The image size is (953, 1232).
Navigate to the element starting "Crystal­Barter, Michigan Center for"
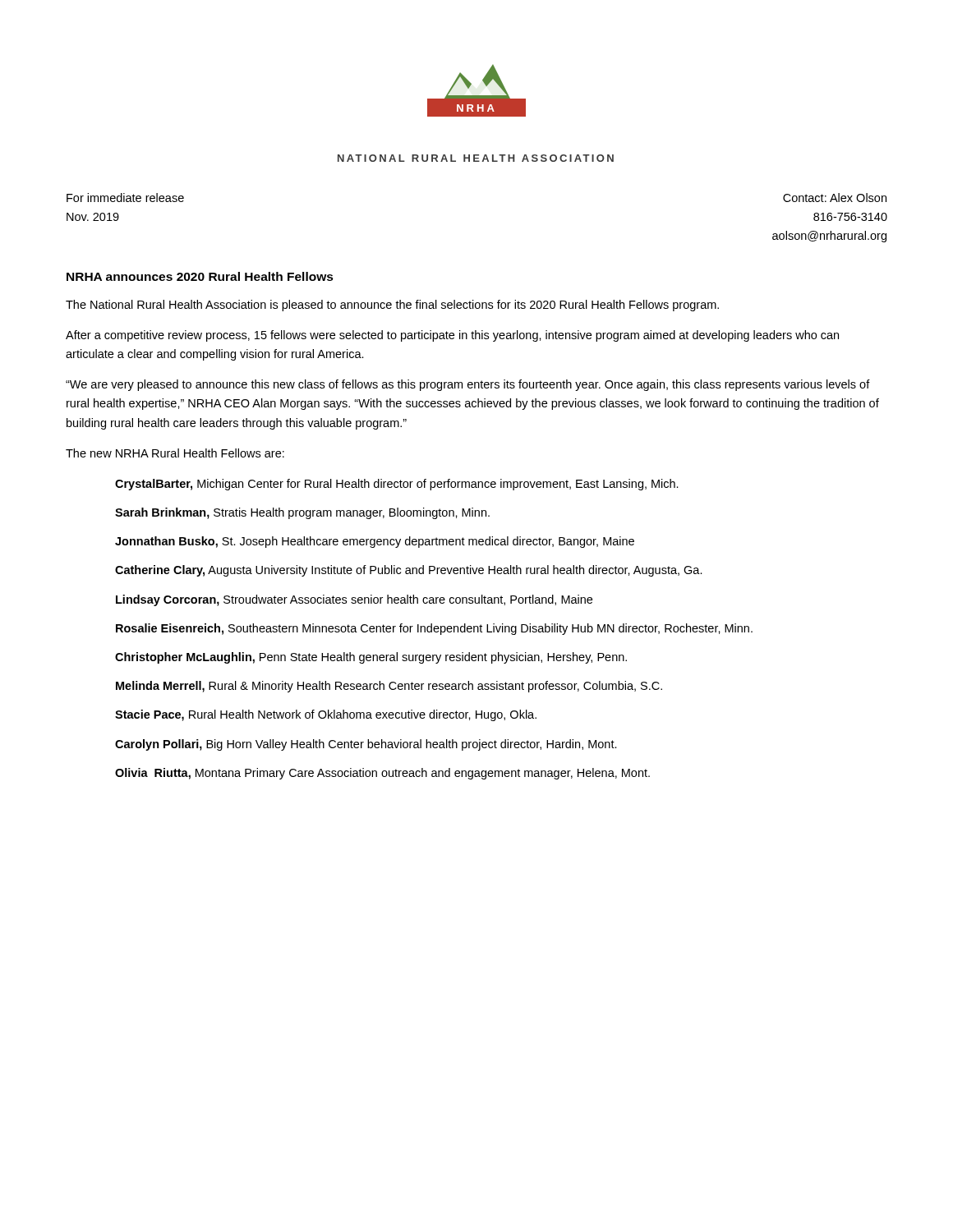point(397,484)
